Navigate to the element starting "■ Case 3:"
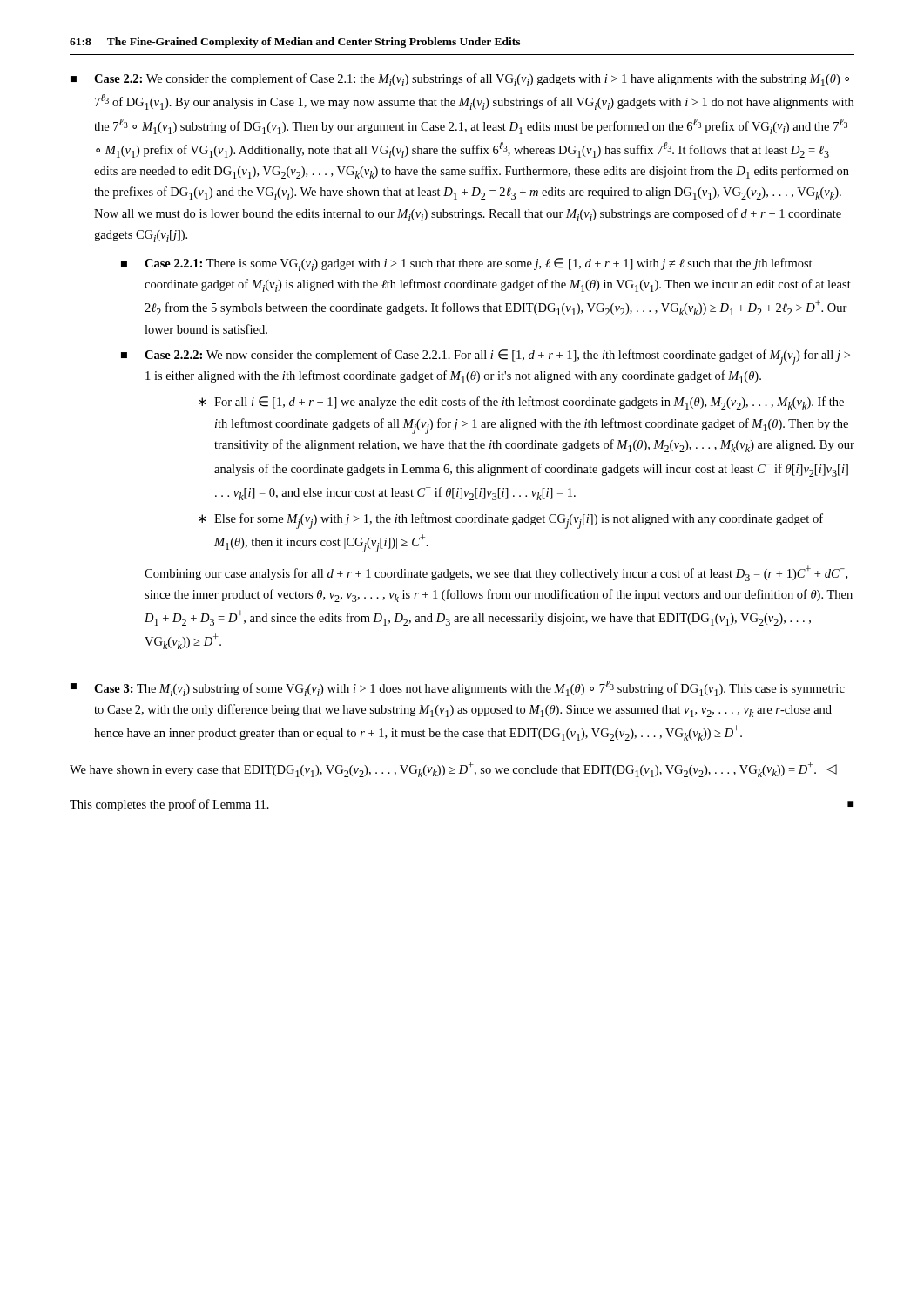Screen dimensions: 1307x924 point(462,711)
